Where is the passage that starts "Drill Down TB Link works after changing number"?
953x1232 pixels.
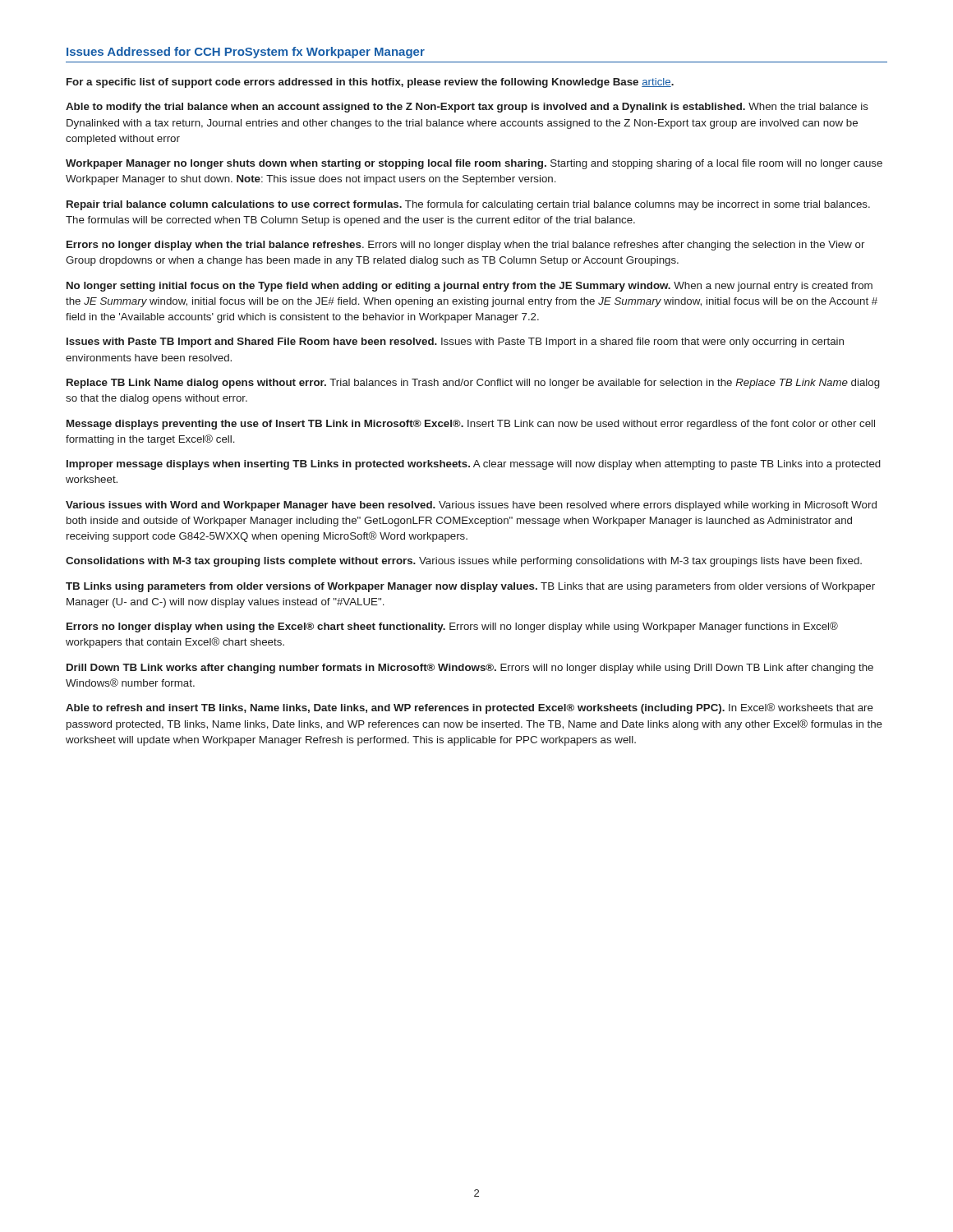point(470,675)
